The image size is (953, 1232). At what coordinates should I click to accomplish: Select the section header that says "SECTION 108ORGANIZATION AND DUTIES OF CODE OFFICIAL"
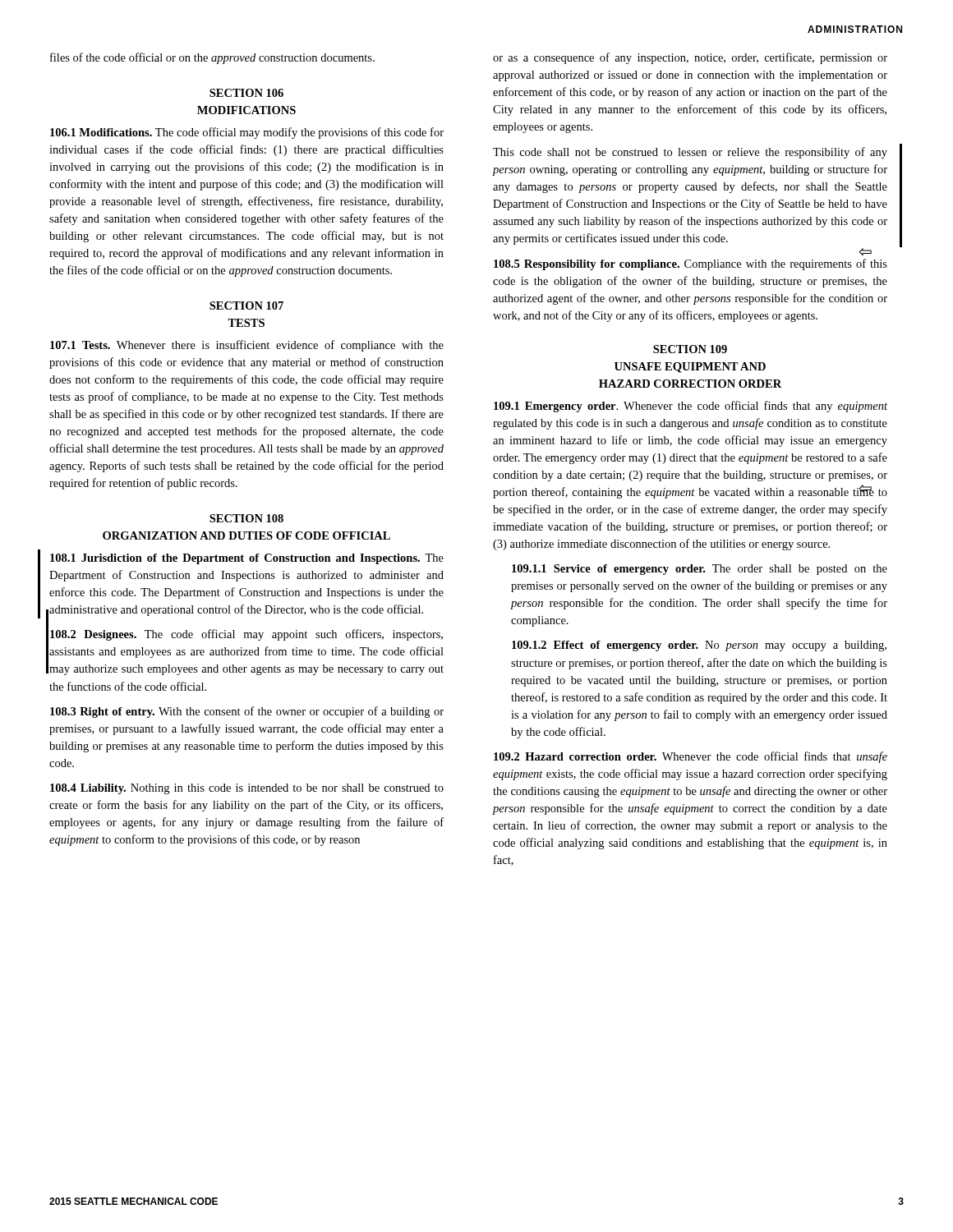[x=246, y=527]
